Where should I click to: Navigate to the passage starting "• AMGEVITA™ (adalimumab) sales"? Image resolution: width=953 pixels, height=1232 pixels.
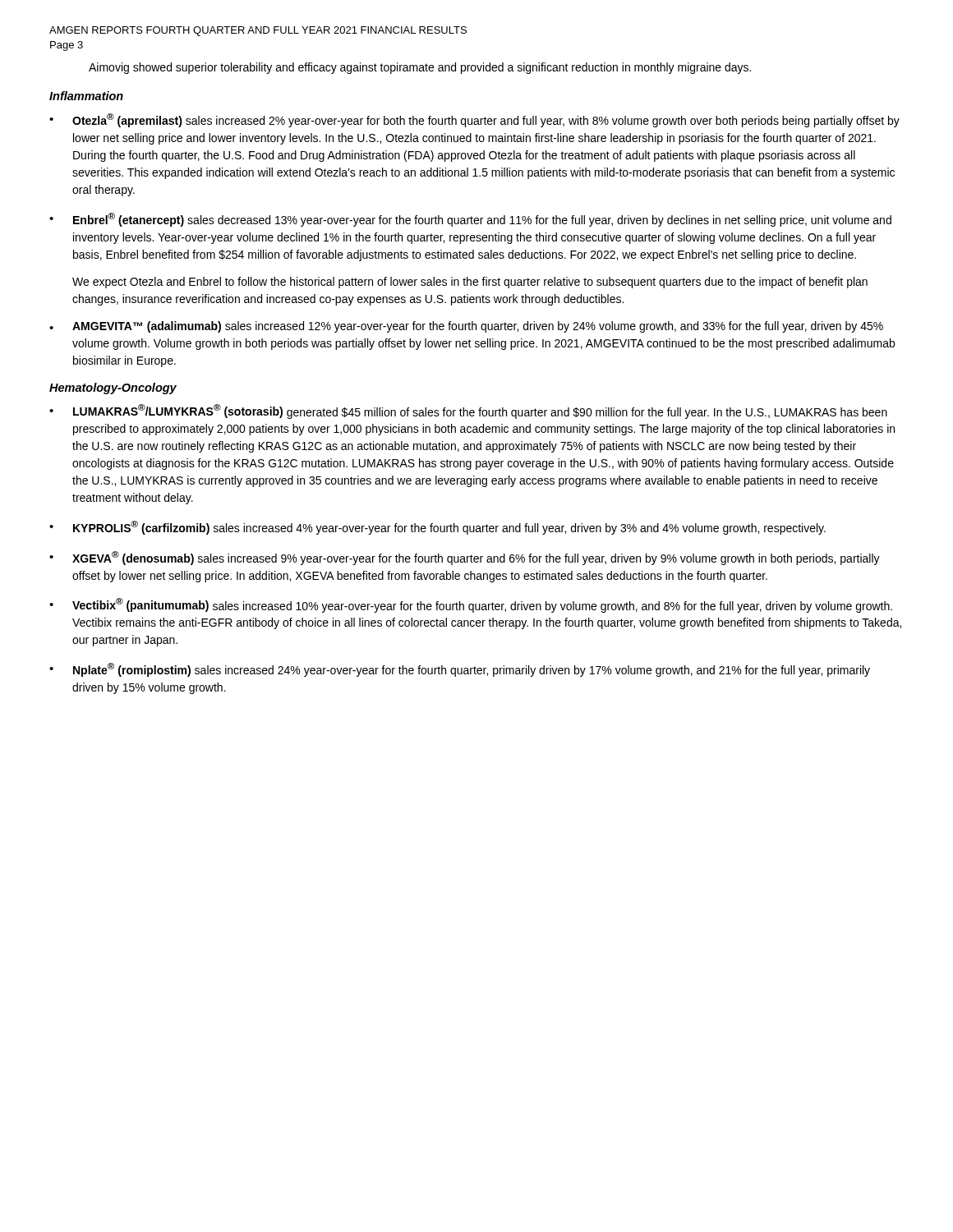pos(476,343)
